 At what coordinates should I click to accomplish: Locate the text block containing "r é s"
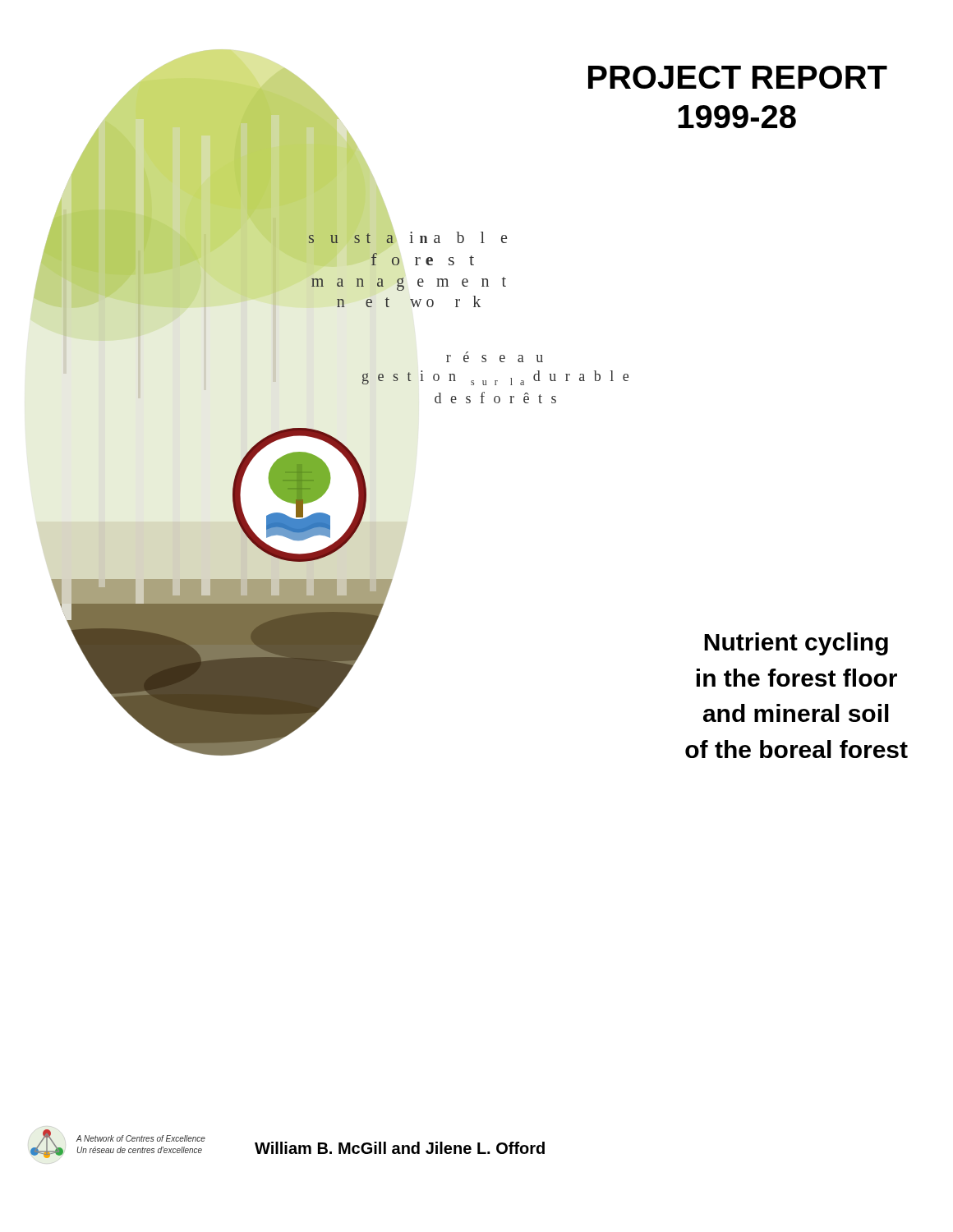click(x=497, y=378)
